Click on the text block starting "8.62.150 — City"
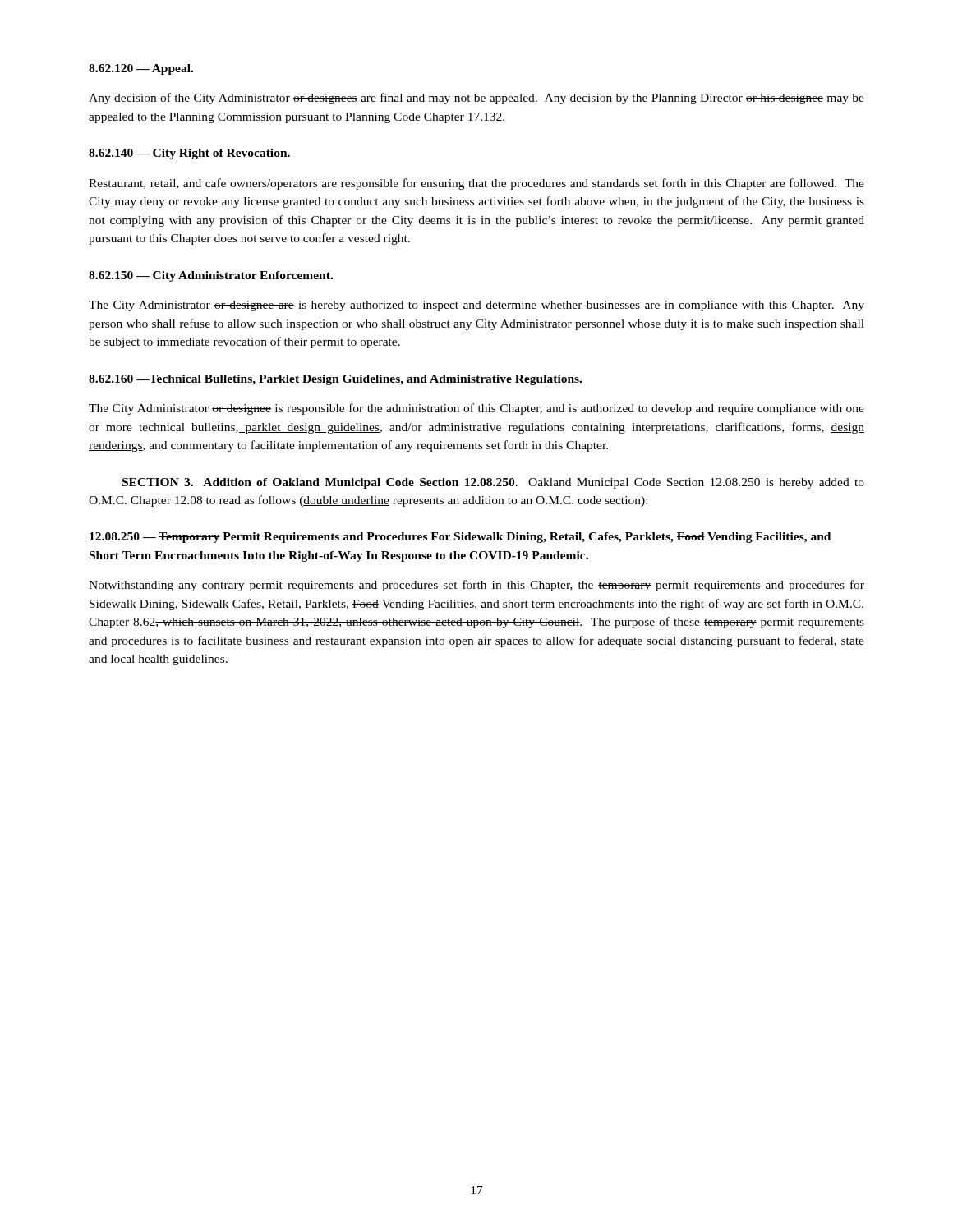Viewport: 953px width, 1232px height. click(x=211, y=275)
